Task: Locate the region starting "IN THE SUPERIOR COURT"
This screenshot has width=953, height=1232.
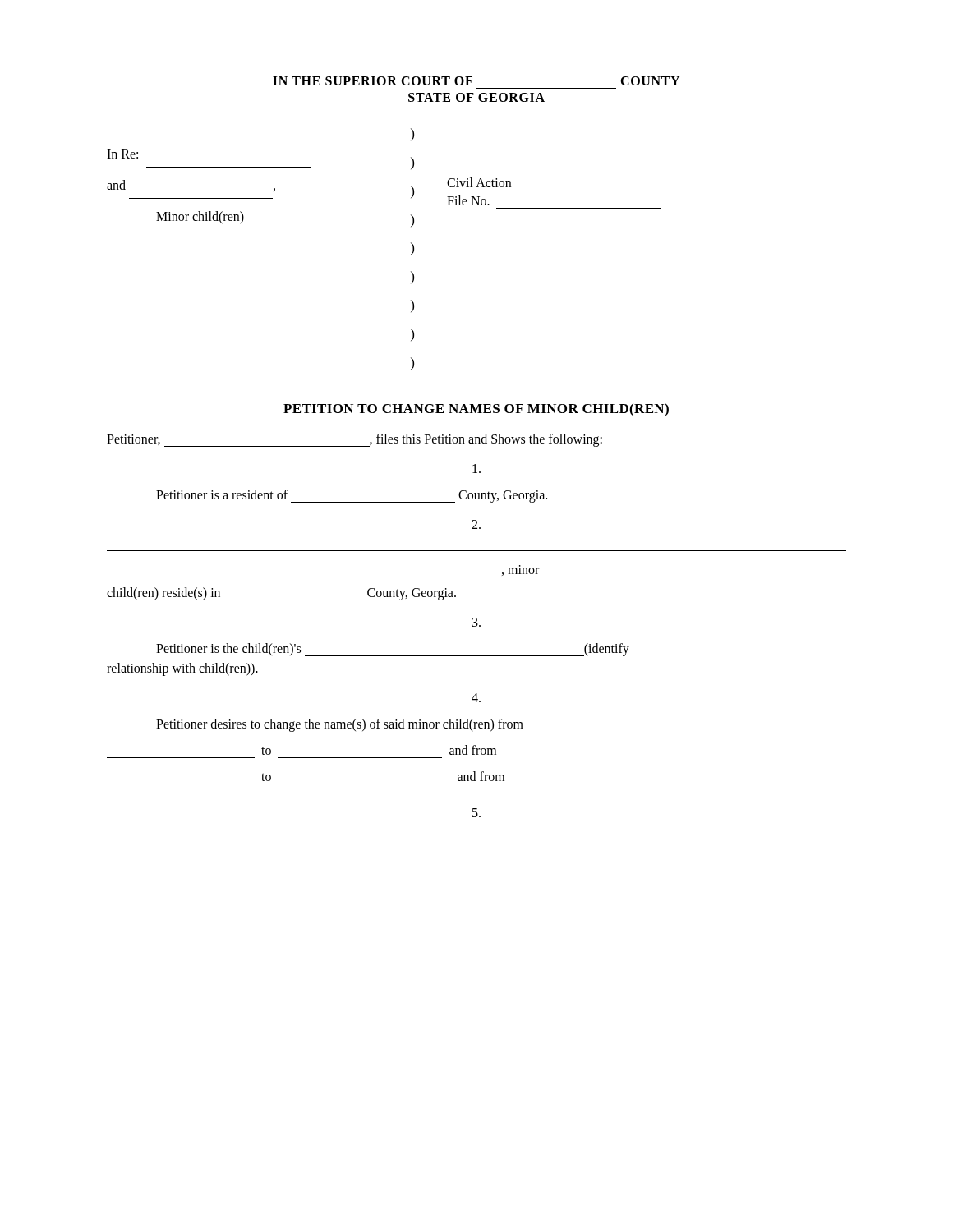Action: (476, 81)
